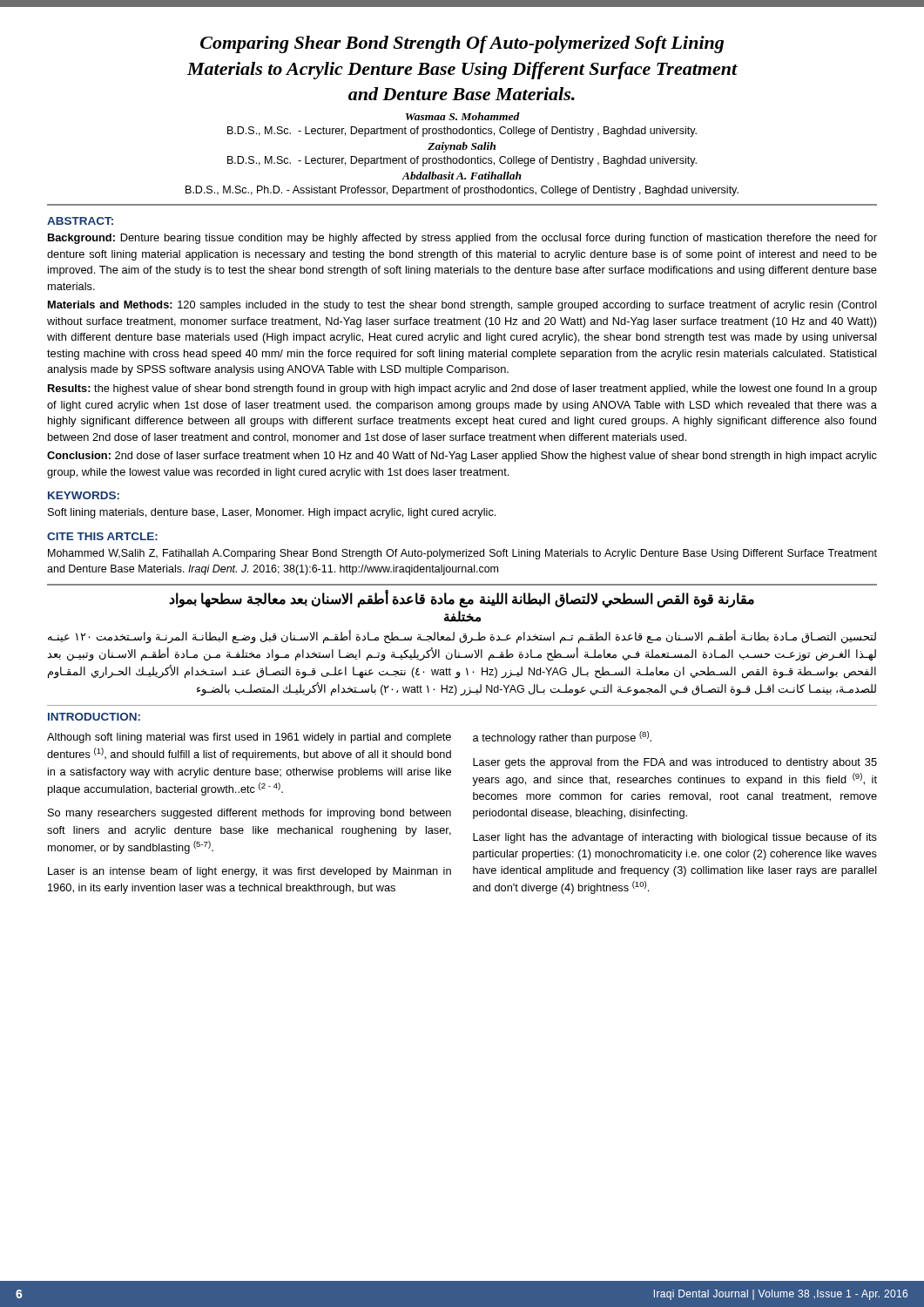924x1307 pixels.
Task: Locate the passage starting "Laser light has the advantage of interacting"
Action: coord(675,862)
